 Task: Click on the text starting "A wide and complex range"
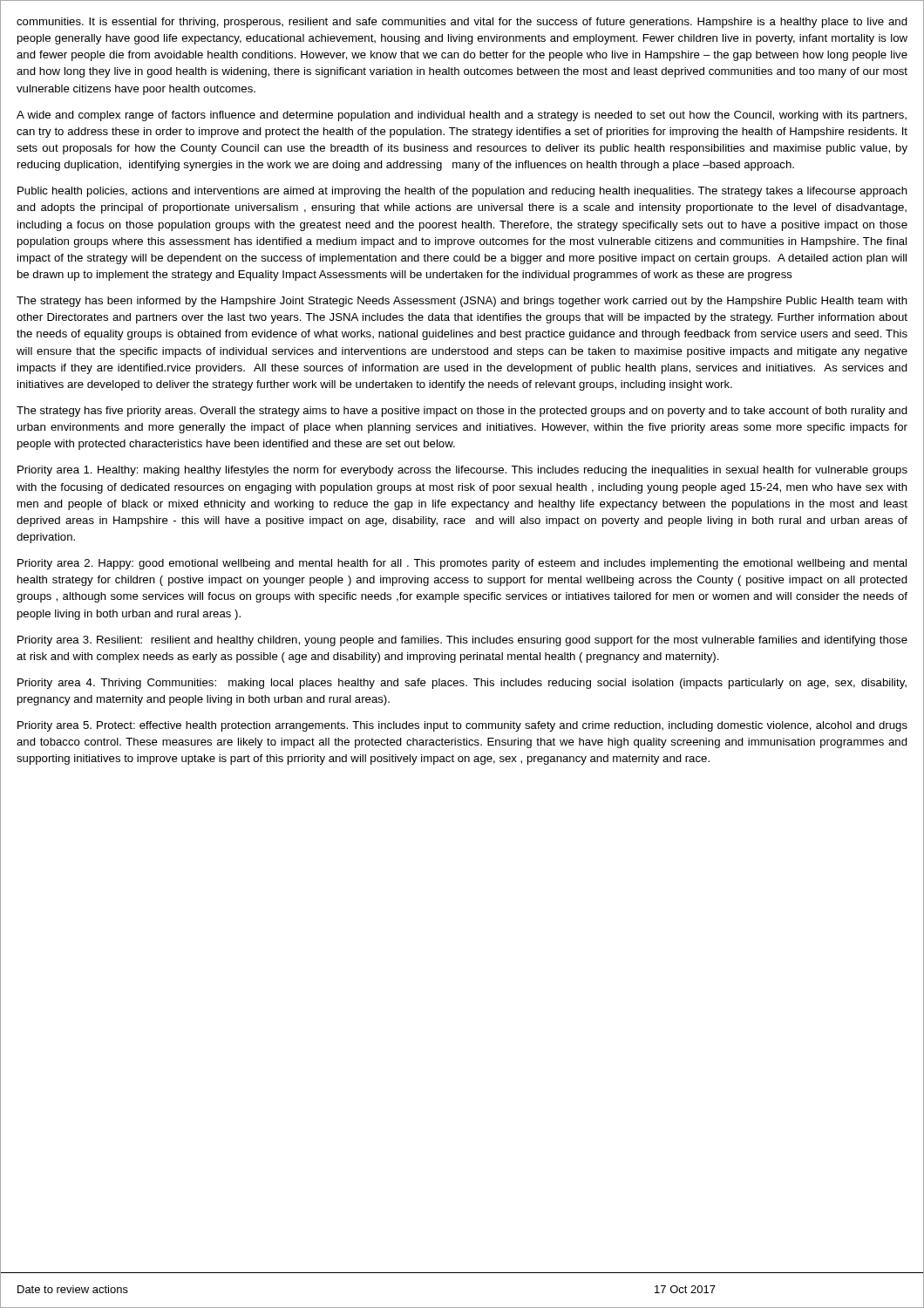(462, 139)
